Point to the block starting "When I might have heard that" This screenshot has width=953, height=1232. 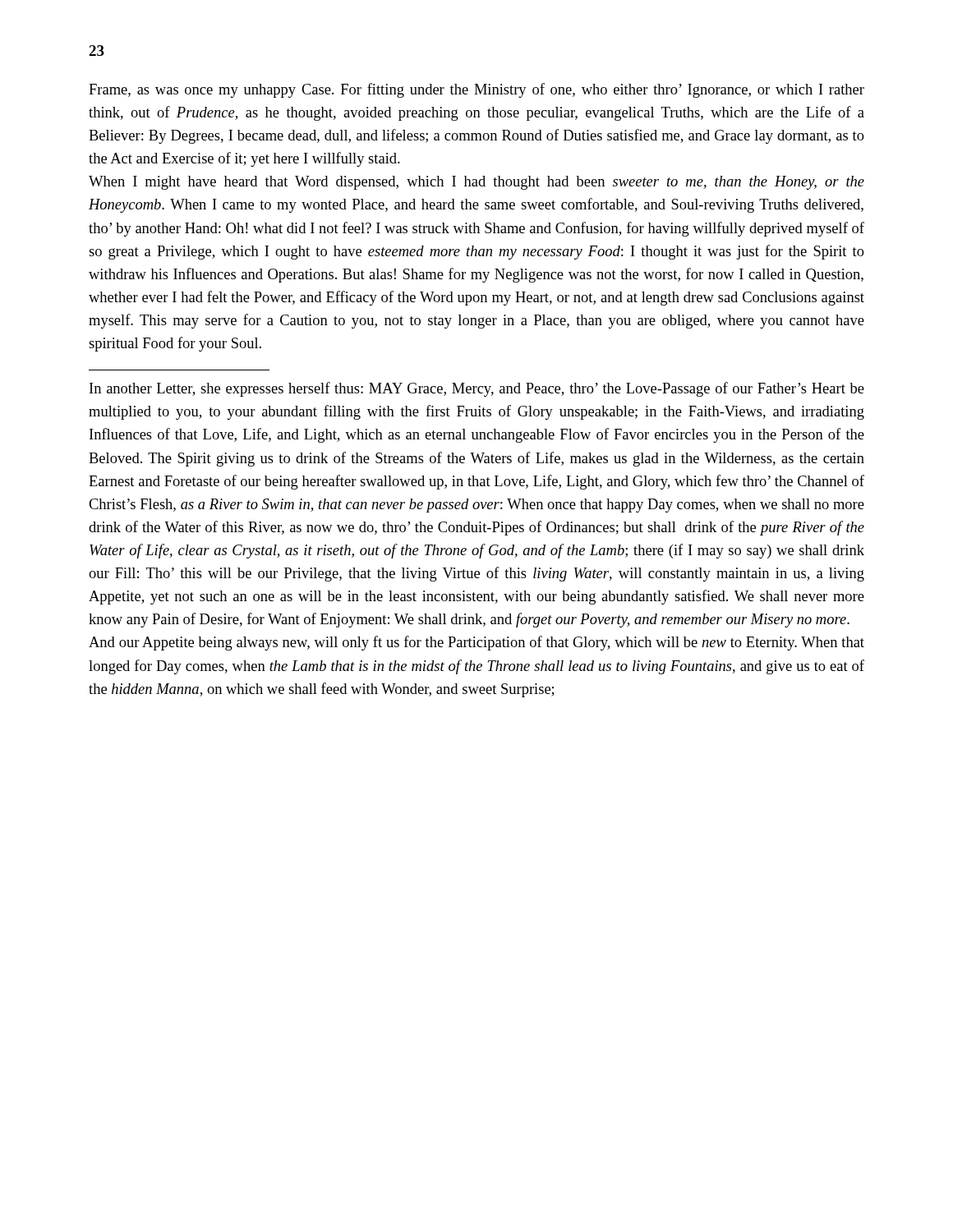click(x=476, y=263)
